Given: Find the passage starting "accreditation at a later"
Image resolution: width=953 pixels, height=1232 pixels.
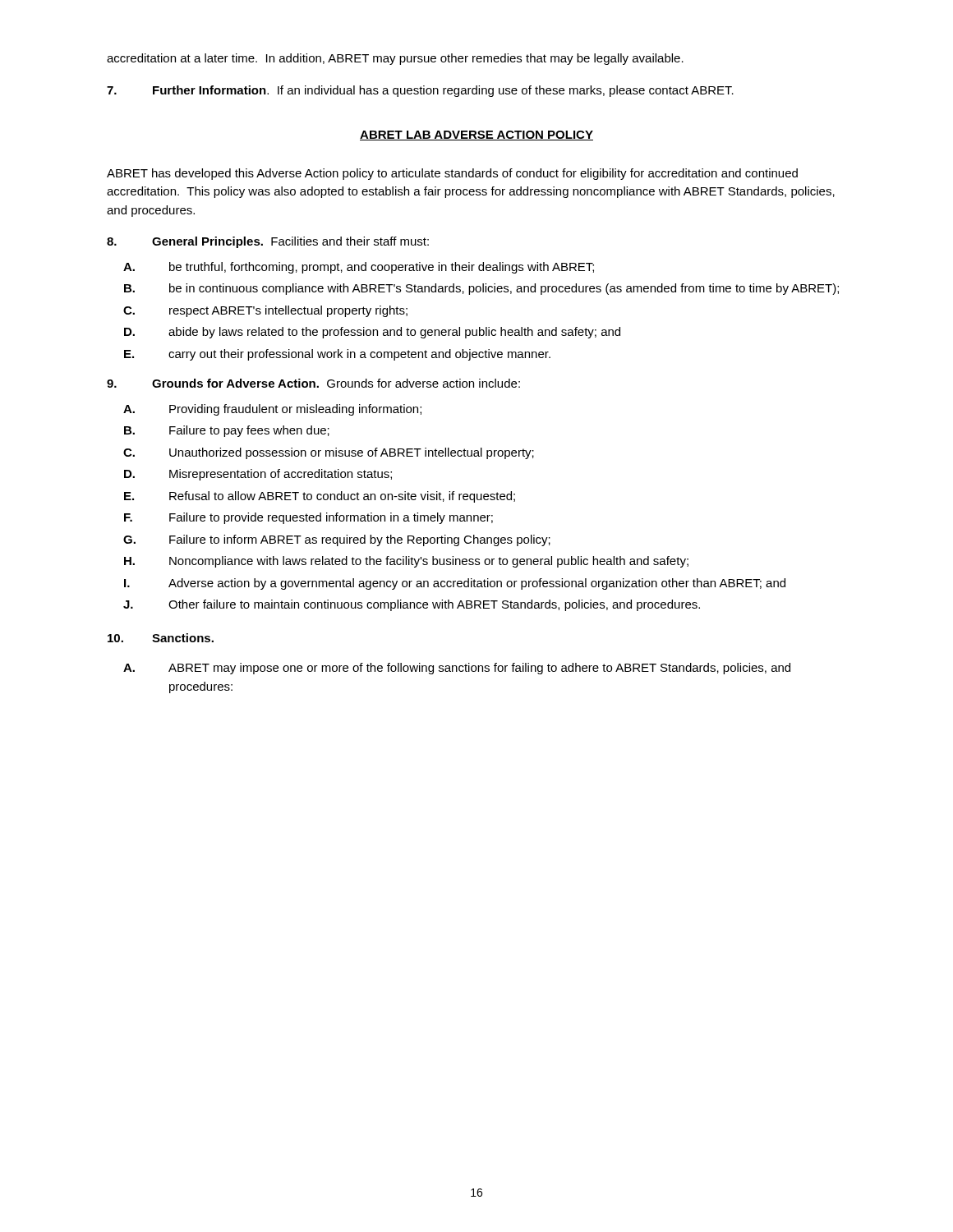Looking at the screenshot, I should click(x=395, y=58).
